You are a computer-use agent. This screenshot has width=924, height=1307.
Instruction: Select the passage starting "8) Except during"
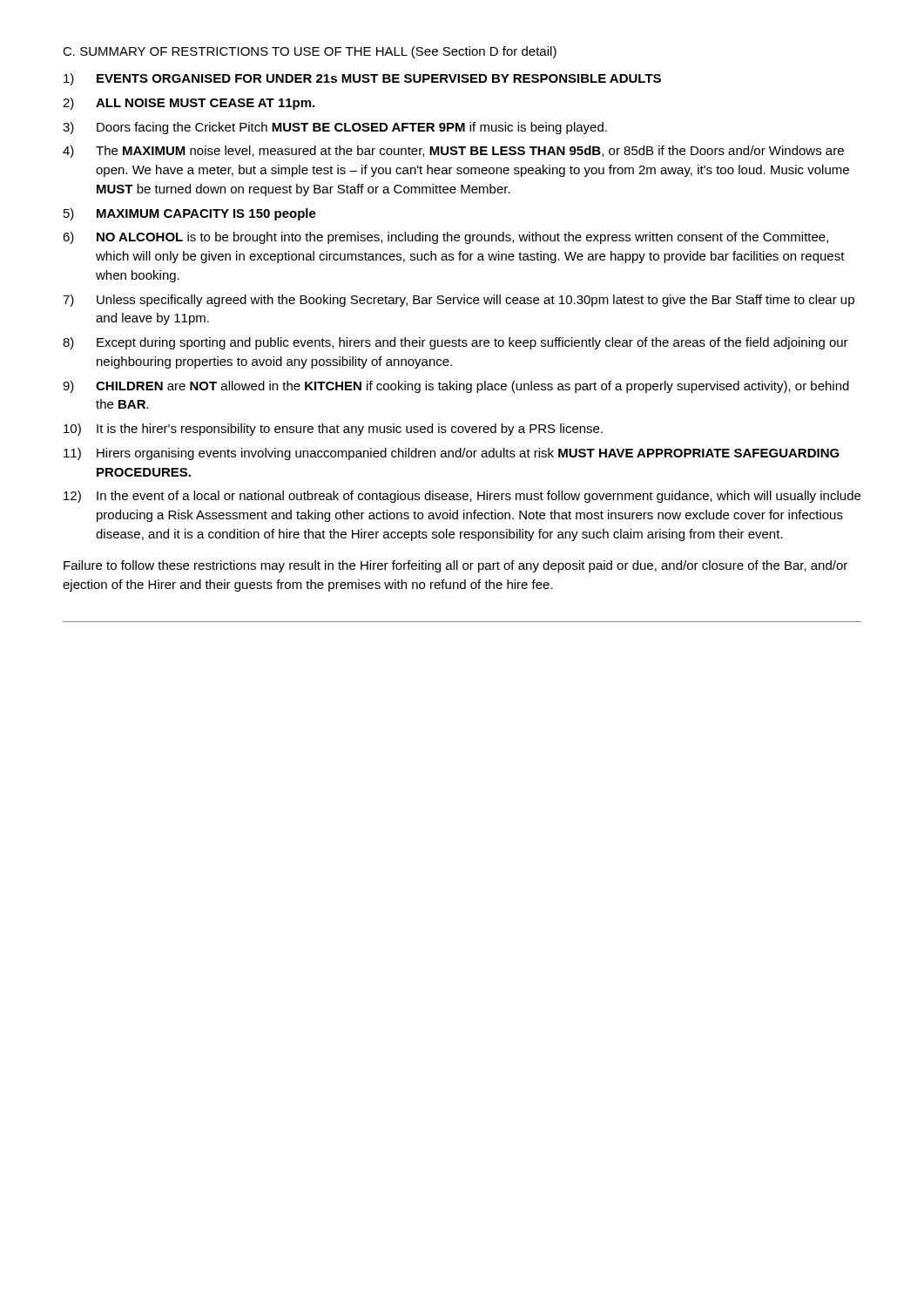pos(462,352)
